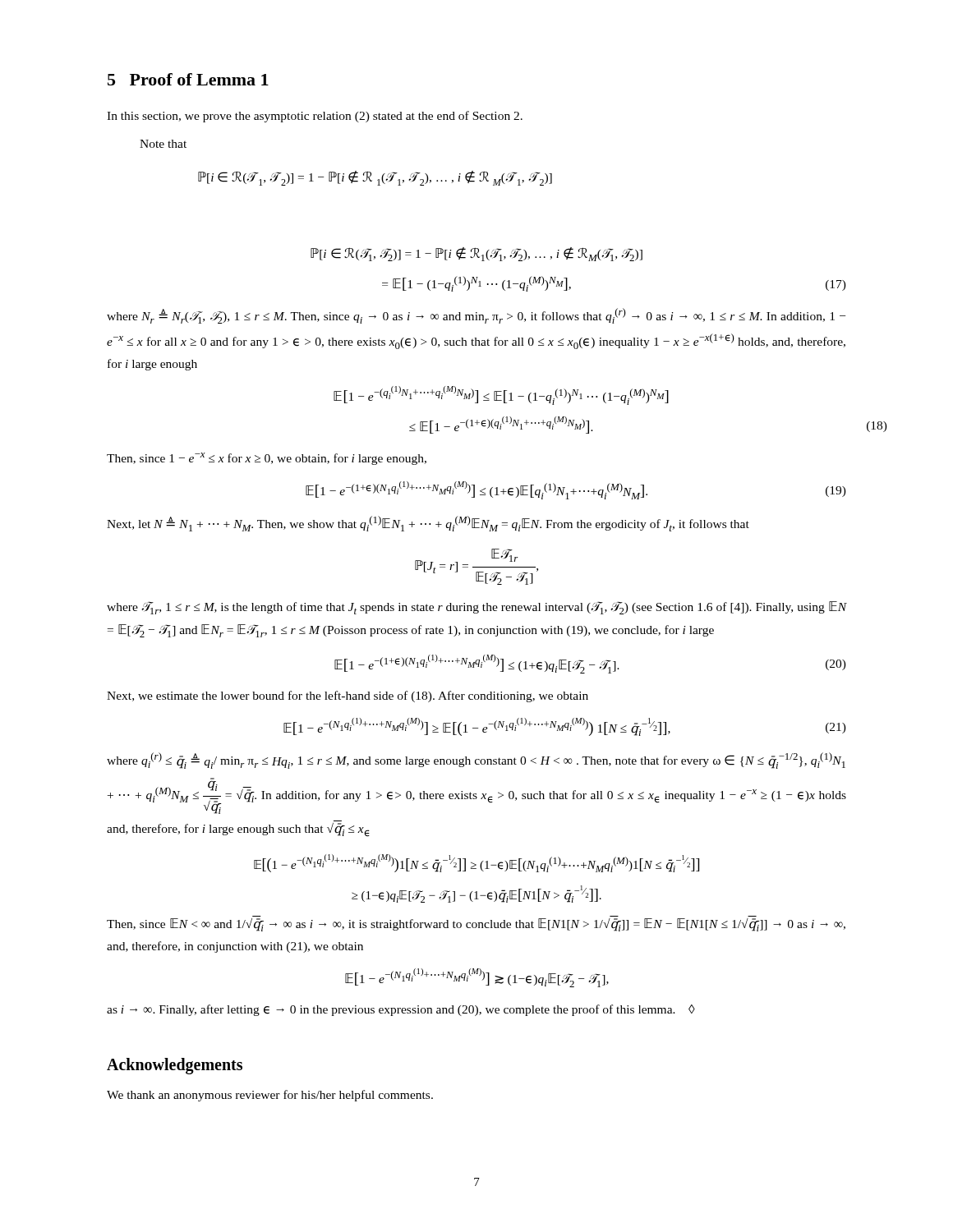This screenshot has width=953, height=1232.
Task: Where is the passage that starts "where Nr ≜ Nr(𝒯1, 𝒯2), 1 ≤"?
Action: click(476, 338)
